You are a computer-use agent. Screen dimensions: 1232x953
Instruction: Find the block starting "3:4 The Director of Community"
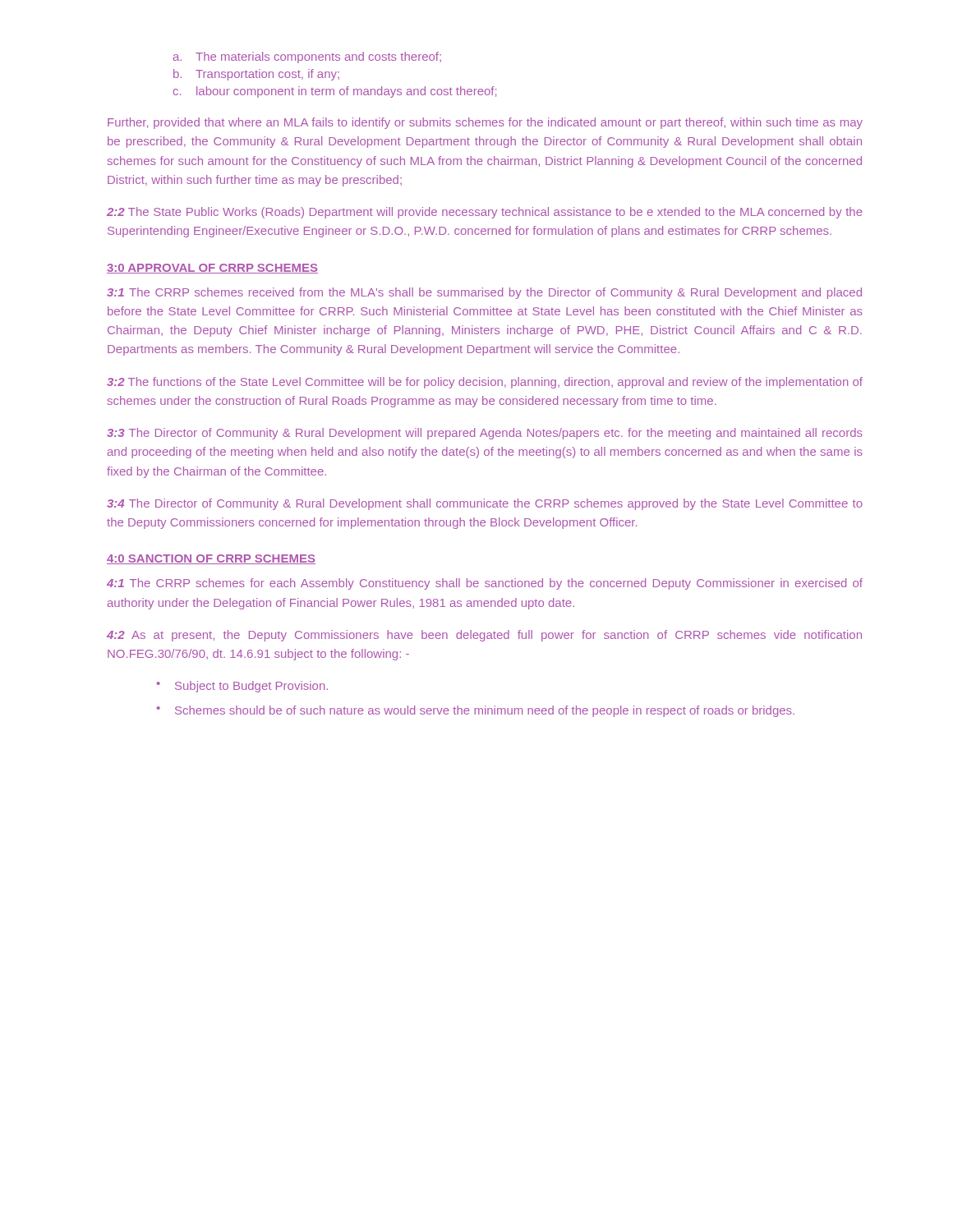point(485,512)
